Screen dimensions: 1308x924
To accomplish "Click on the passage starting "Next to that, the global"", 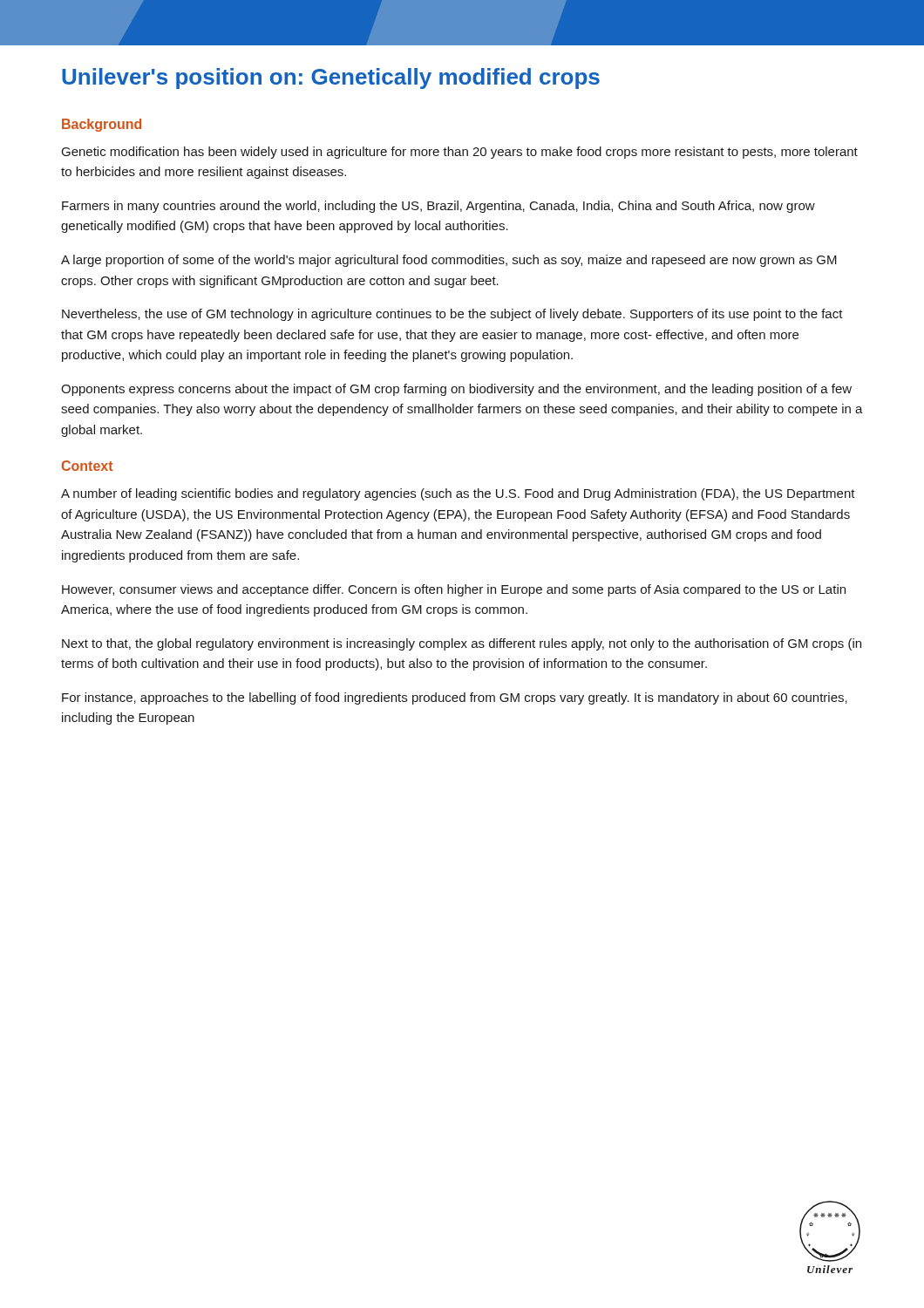I will tap(462, 653).
